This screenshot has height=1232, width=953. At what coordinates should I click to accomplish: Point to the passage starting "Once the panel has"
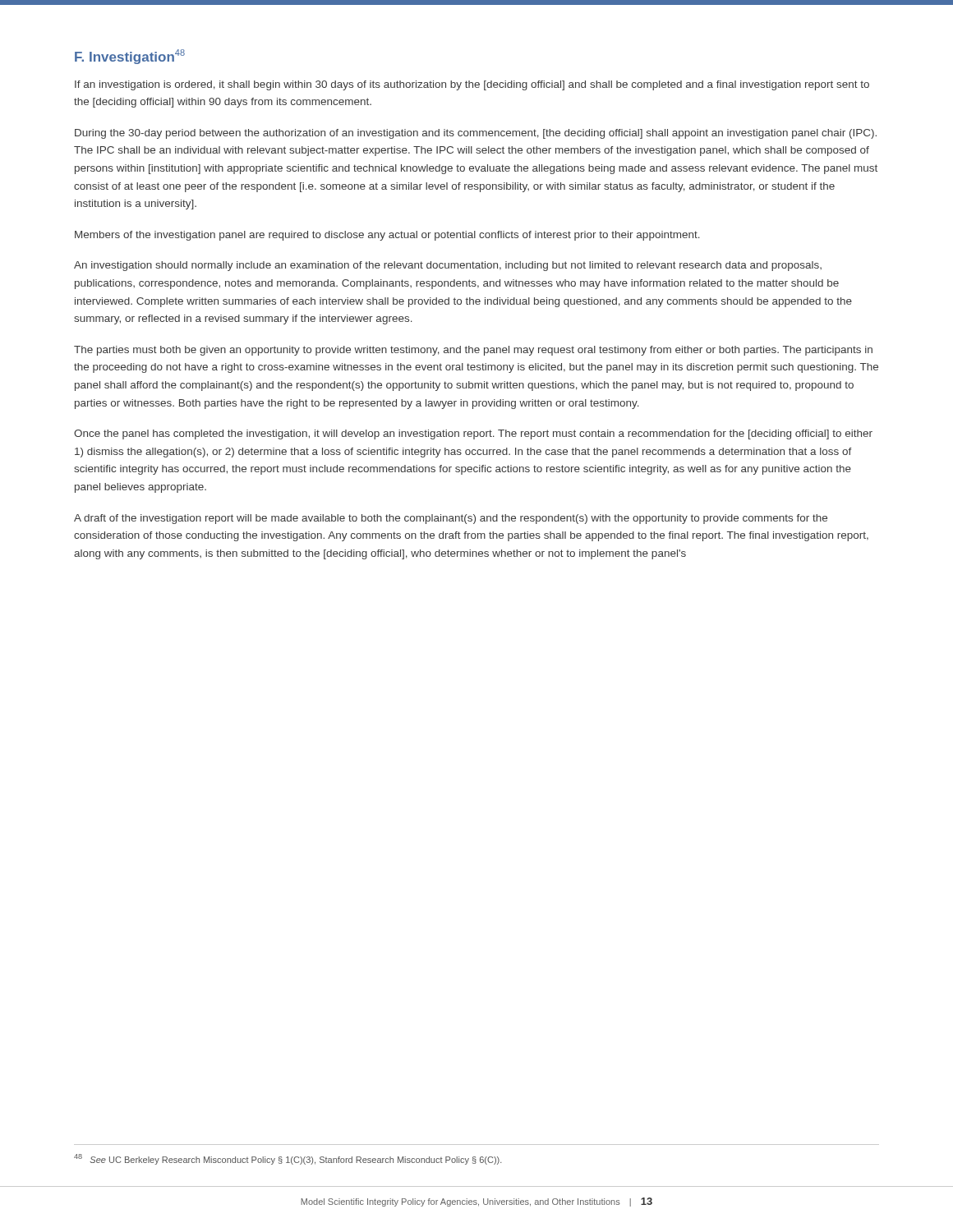tap(473, 460)
